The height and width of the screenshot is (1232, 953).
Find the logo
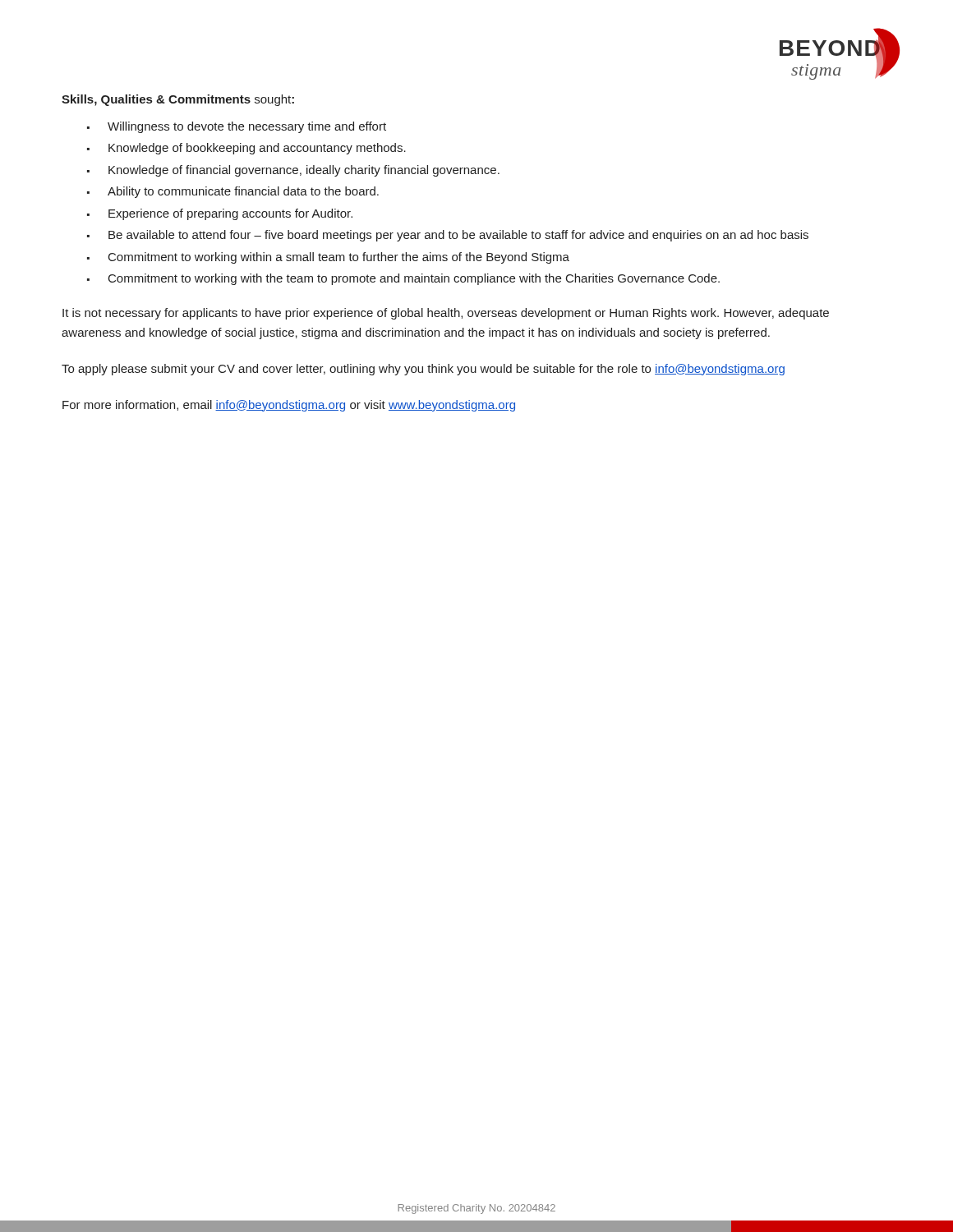(x=842, y=59)
